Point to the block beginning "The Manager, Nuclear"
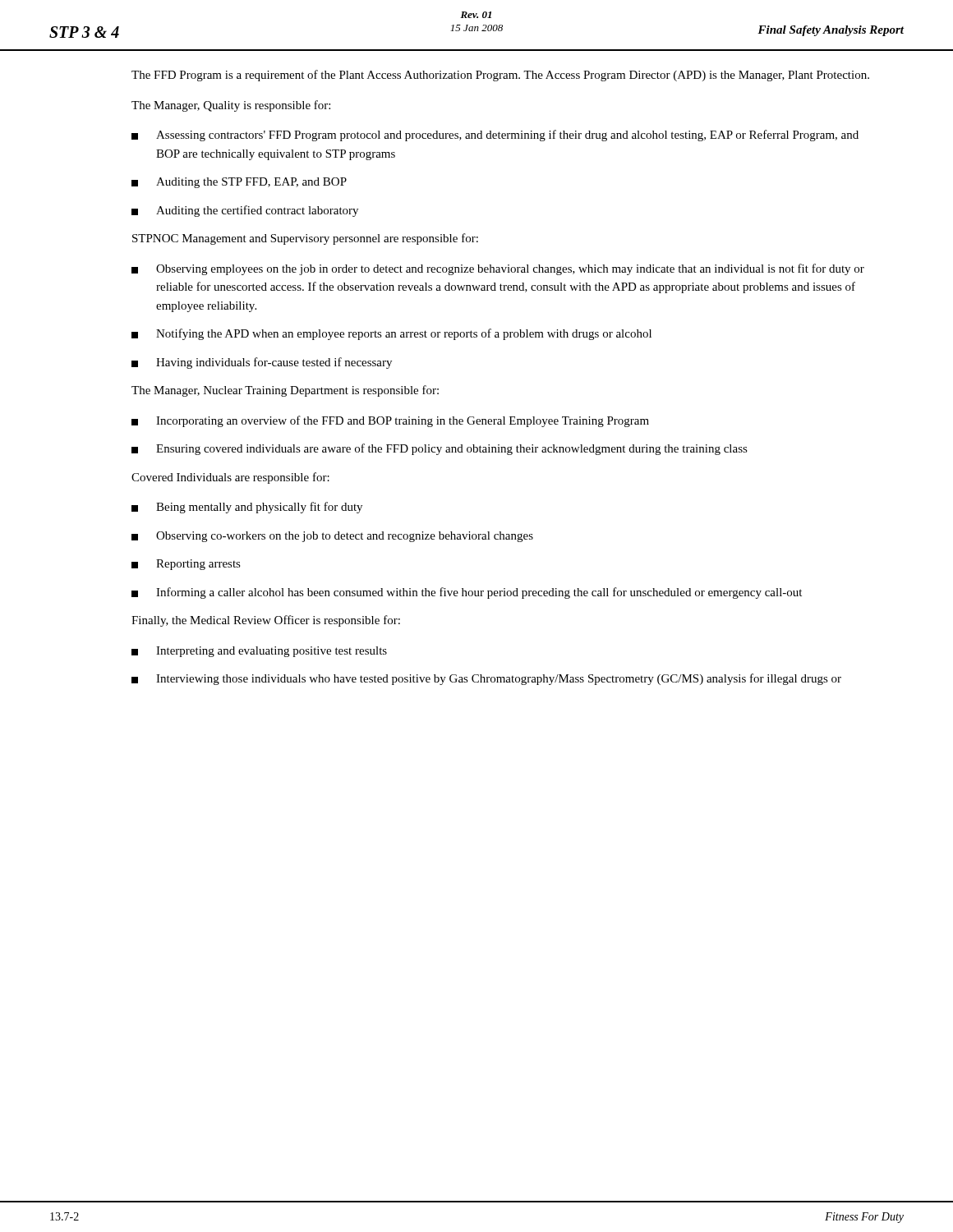Viewport: 953px width, 1232px height. coord(286,390)
